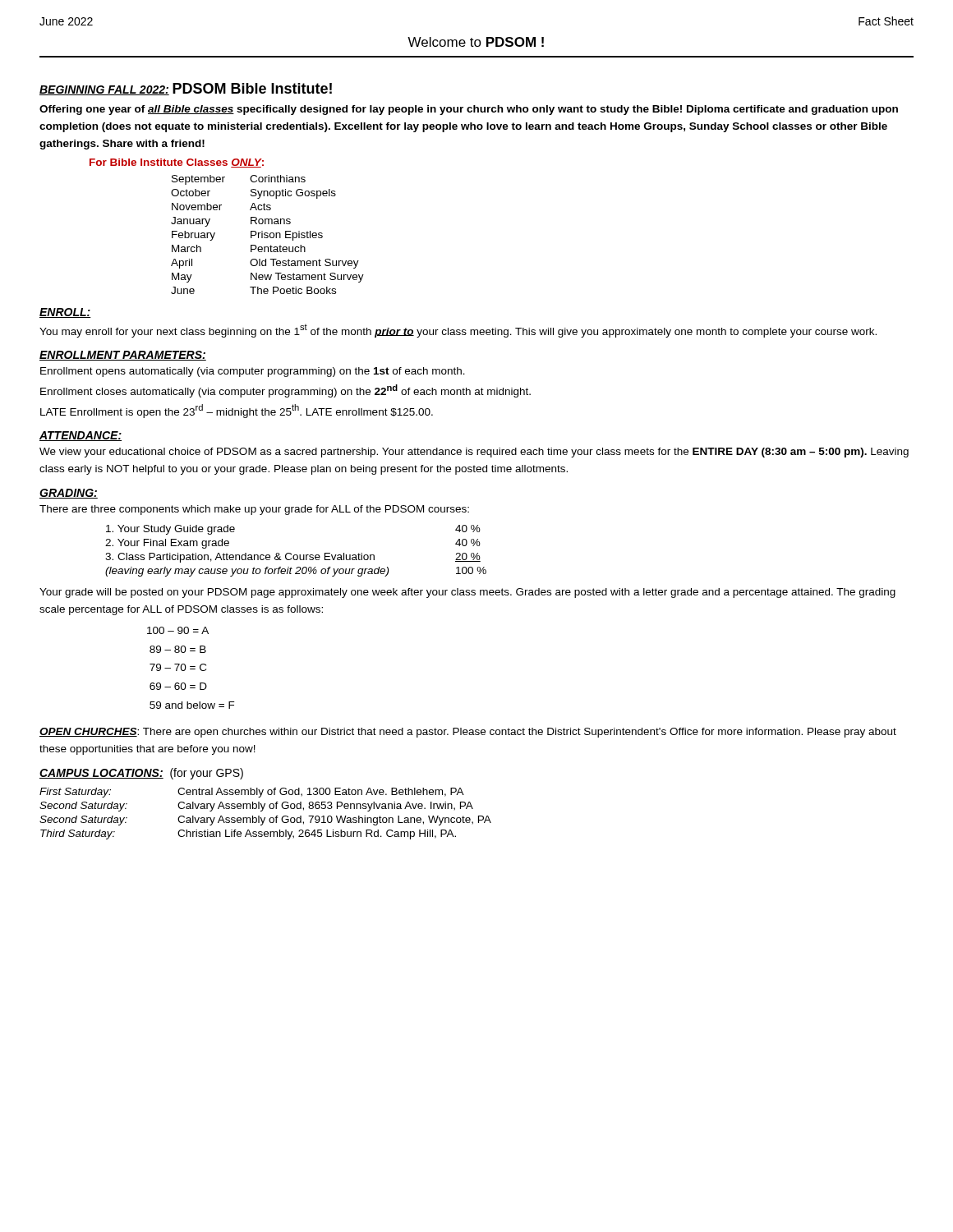Find the block on this page that starts "For Bible Institute Classes"
Viewport: 953px width, 1232px height.
click(x=177, y=162)
